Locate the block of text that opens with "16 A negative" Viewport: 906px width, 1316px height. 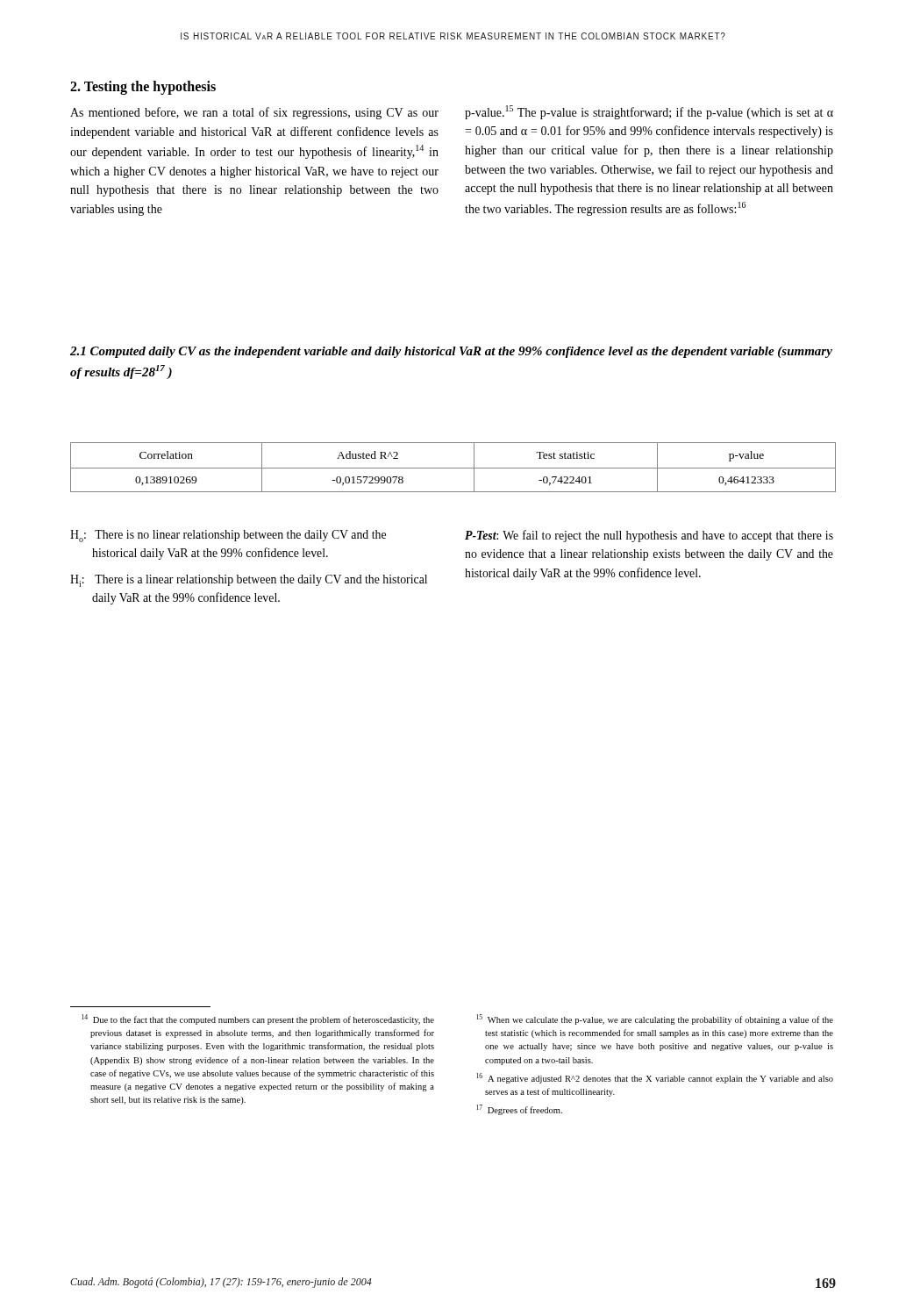(649, 1085)
